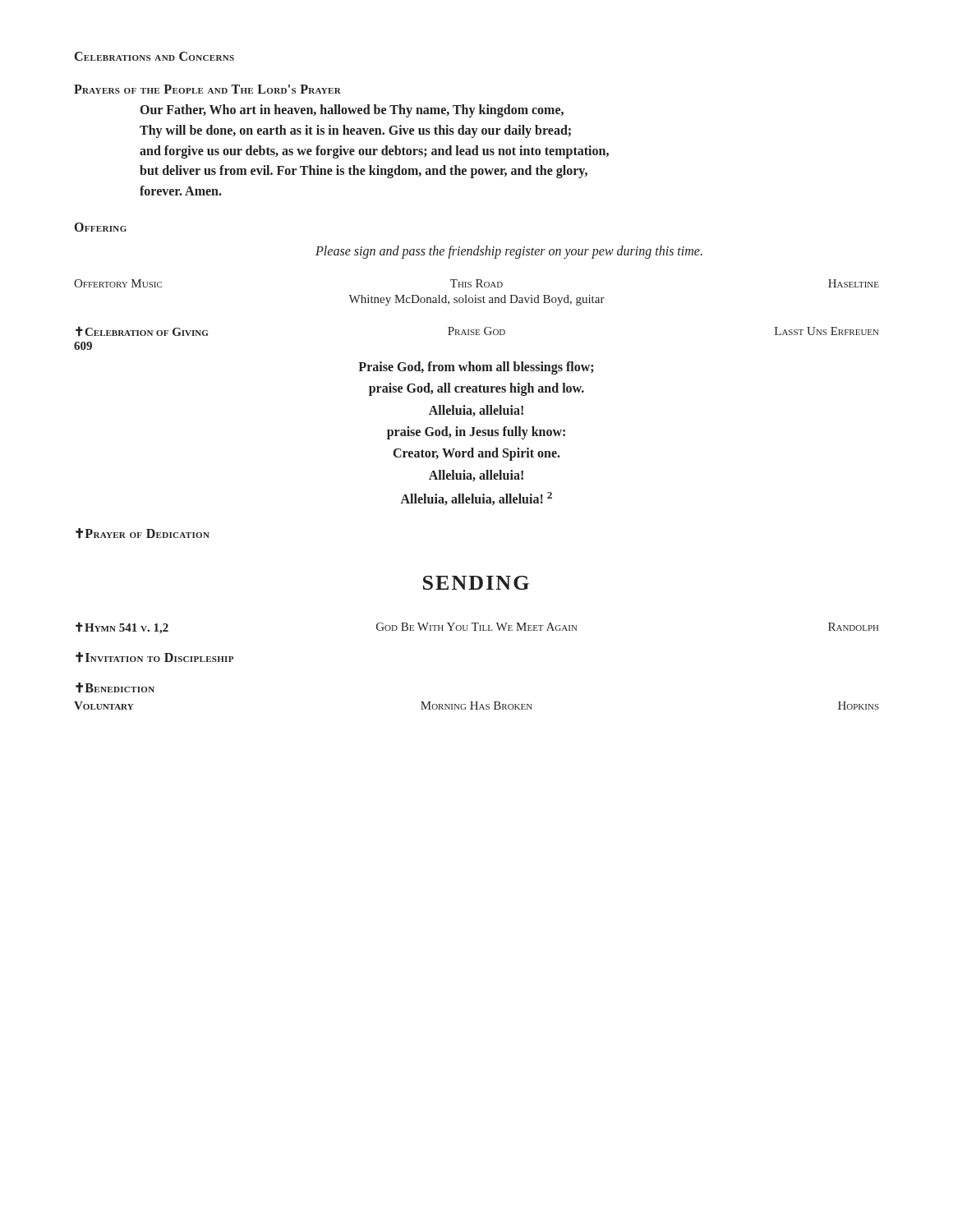This screenshot has width=953, height=1232.
Task: Find "✝Invitation to Discipleship" on this page
Action: (154, 657)
